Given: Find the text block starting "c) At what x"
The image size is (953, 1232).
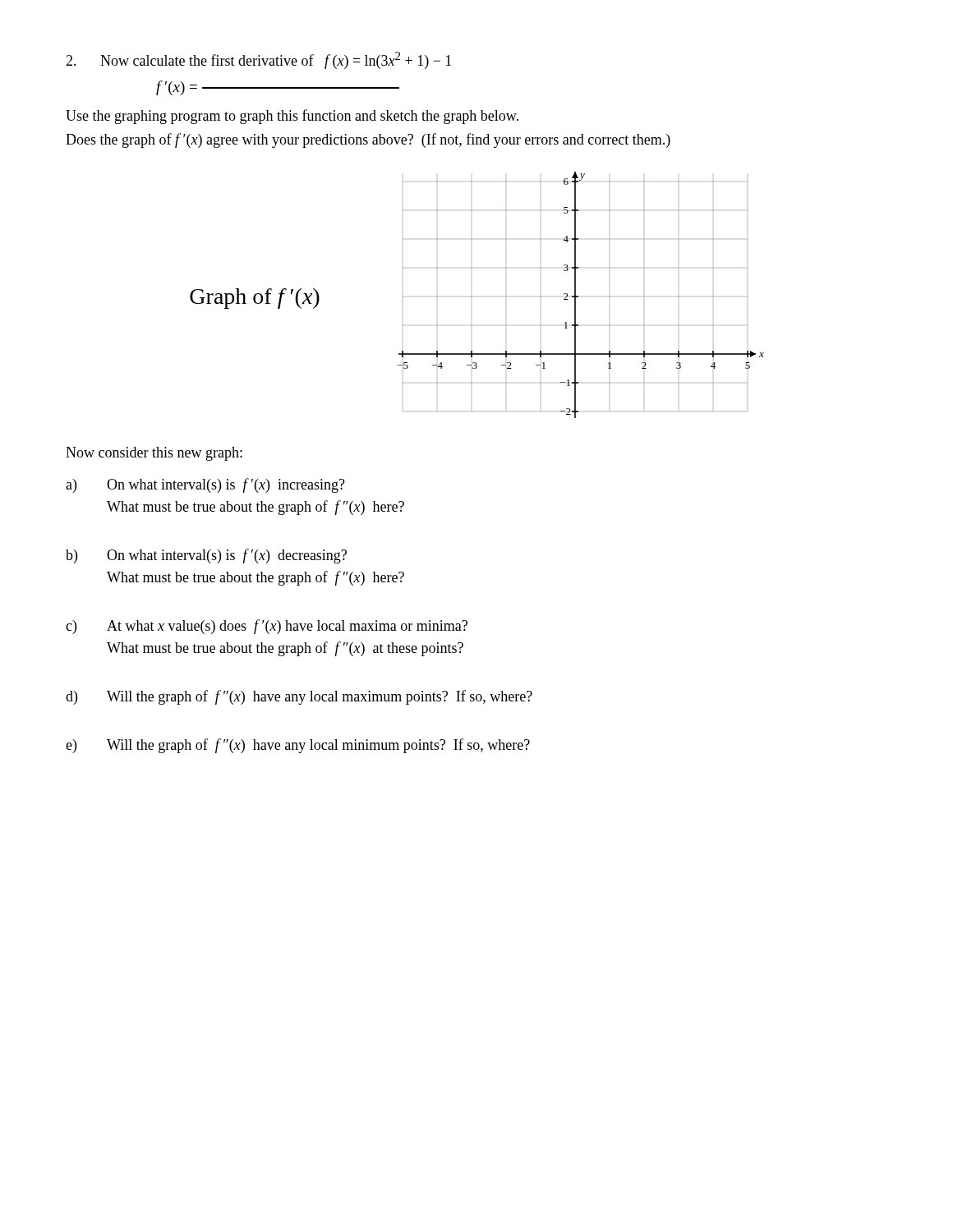Looking at the screenshot, I should 267,627.
